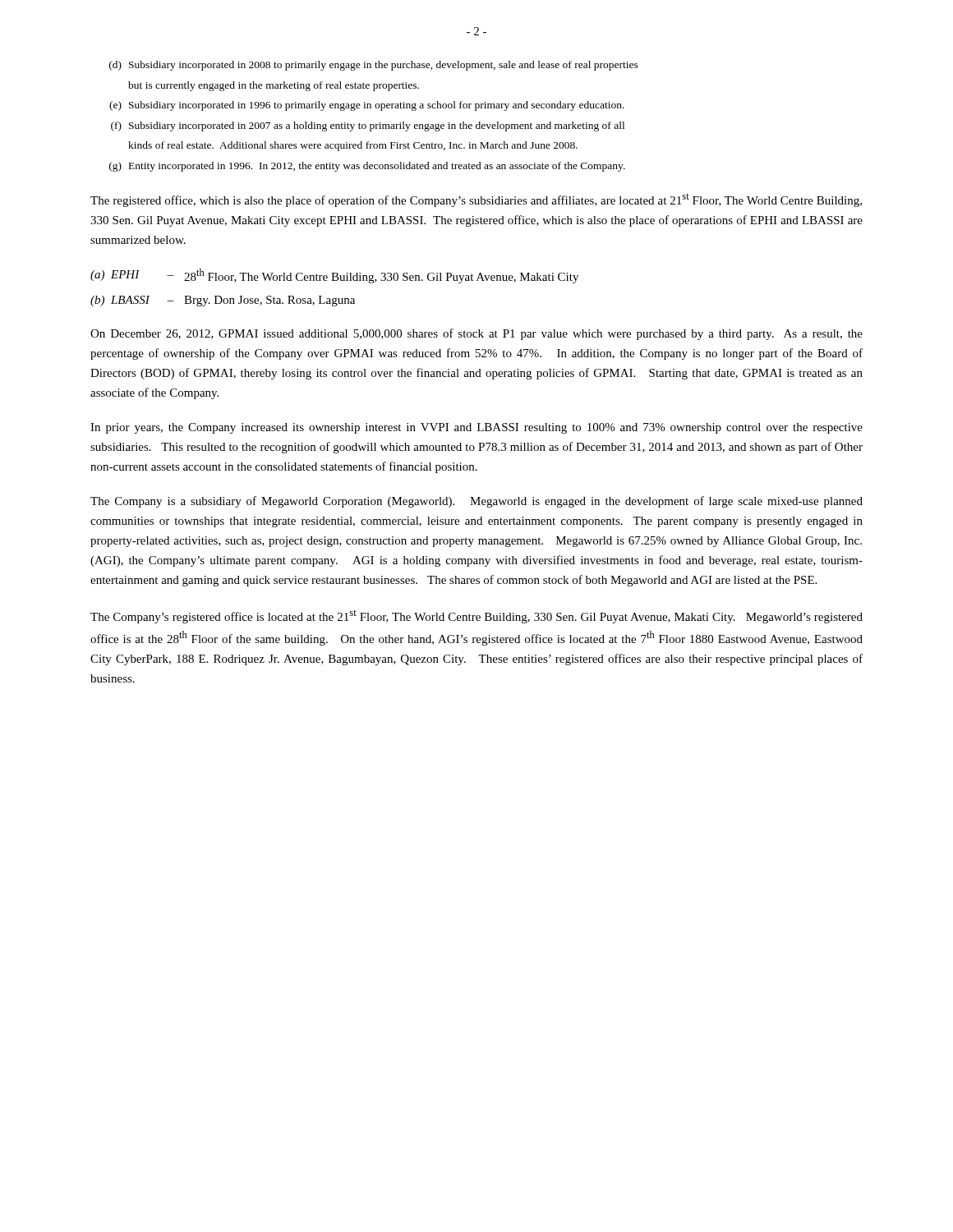Select the list item that says "(b) LBASSI –"
Image resolution: width=953 pixels, height=1232 pixels.
(x=223, y=301)
